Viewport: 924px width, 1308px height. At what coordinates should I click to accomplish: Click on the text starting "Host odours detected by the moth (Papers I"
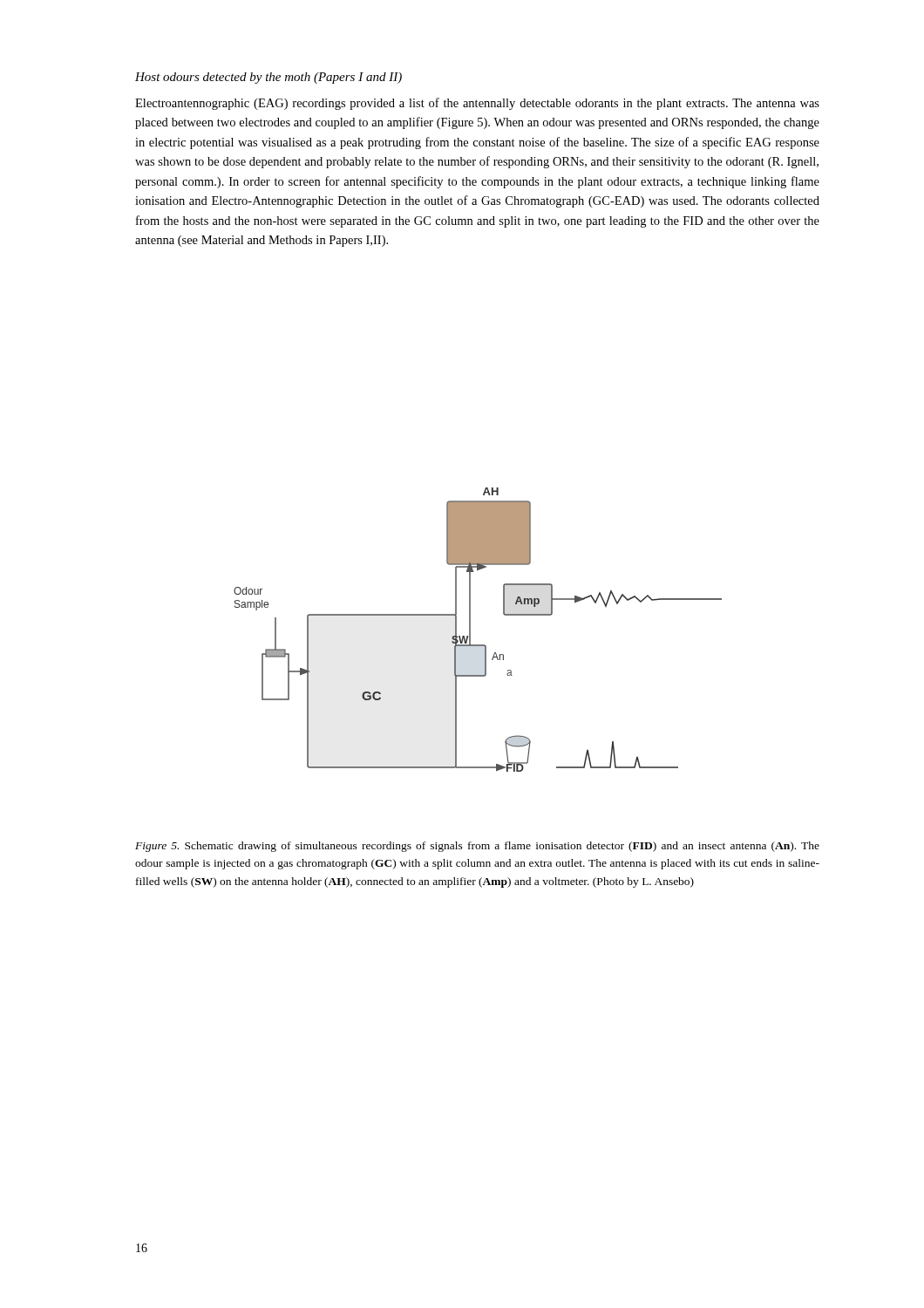click(269, 77)
